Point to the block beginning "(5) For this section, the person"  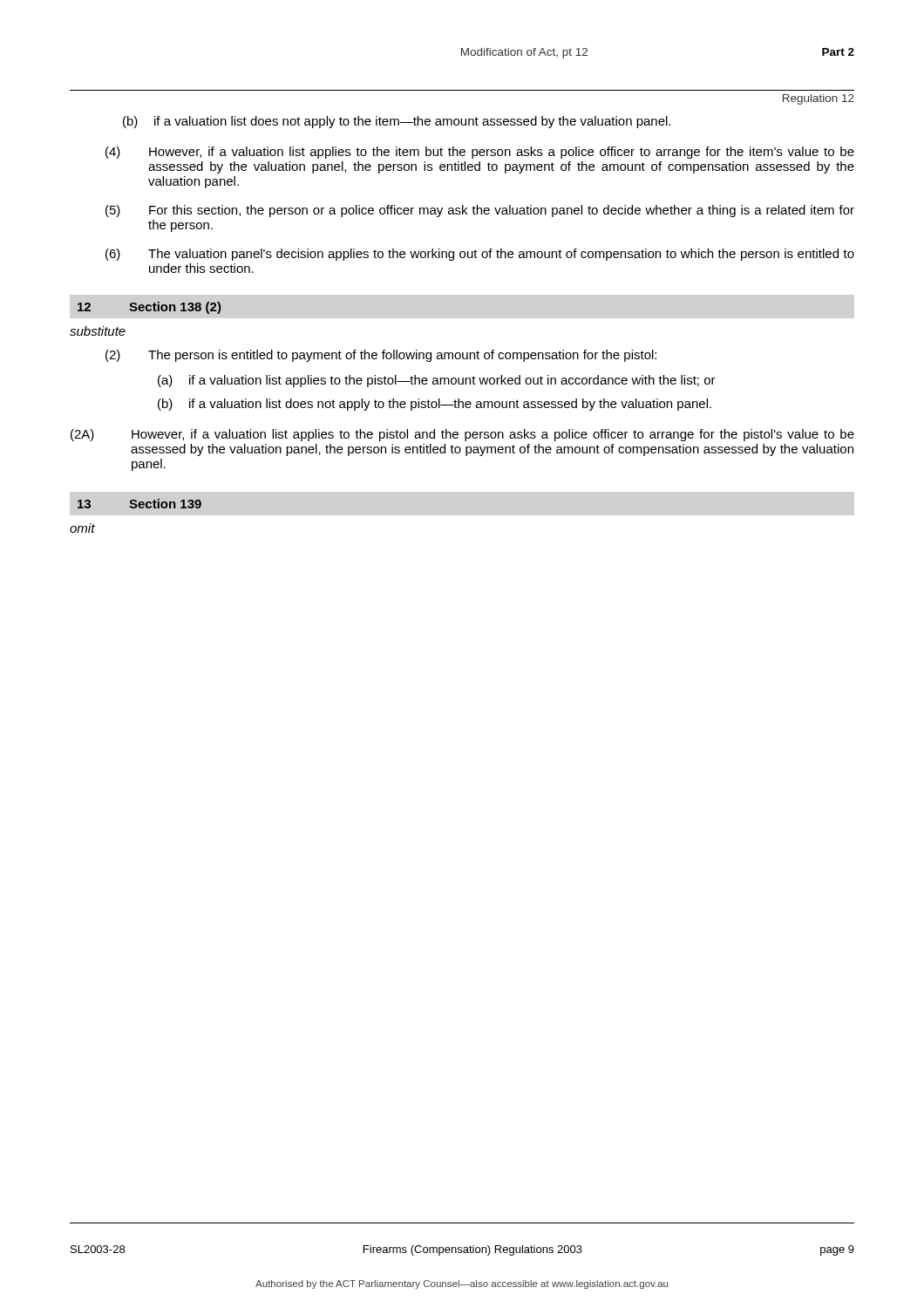pyautogui.click(x=479, y=217)
